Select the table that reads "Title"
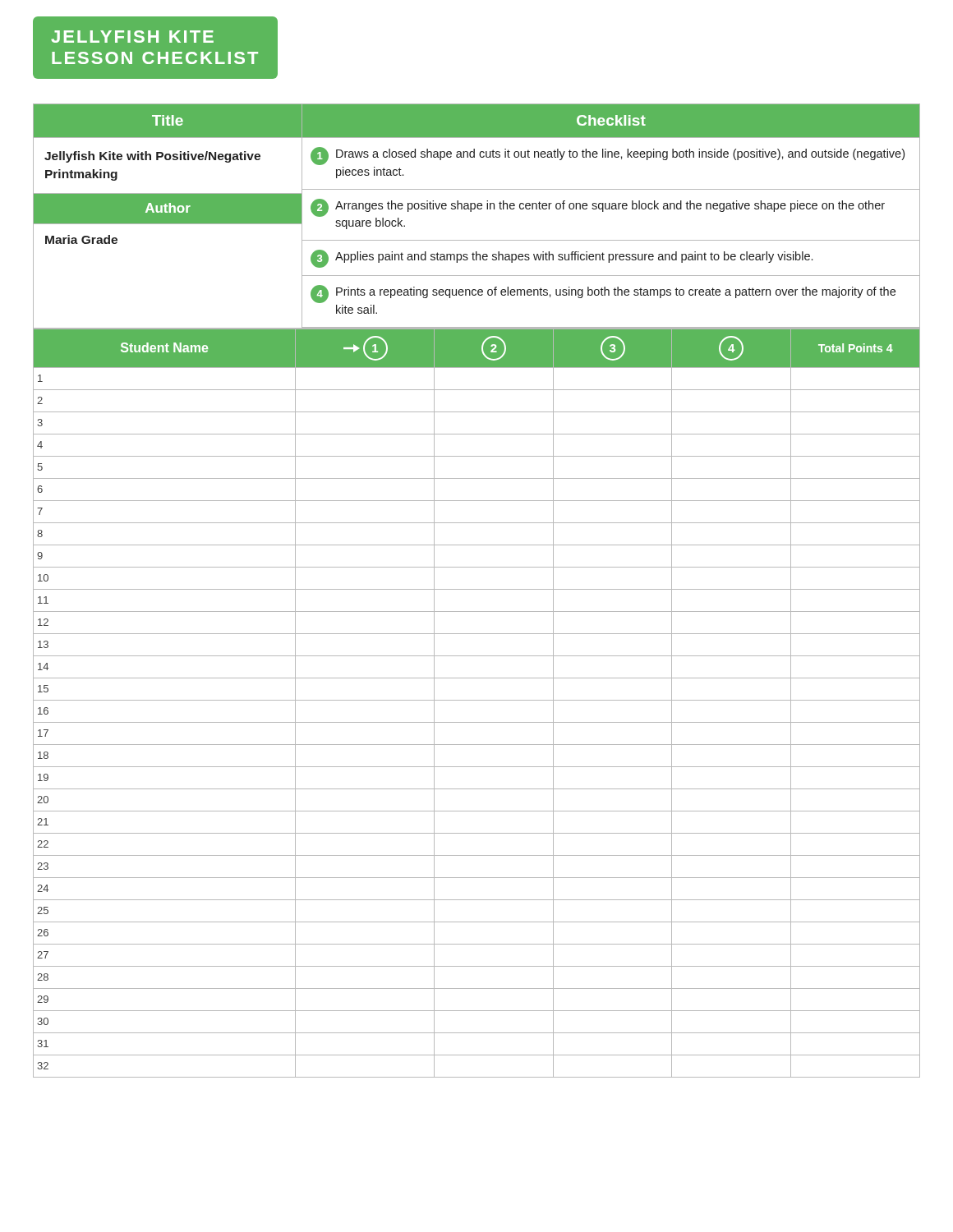Image resolution: width=953 pixels, height=1232 pixels. 476,216
